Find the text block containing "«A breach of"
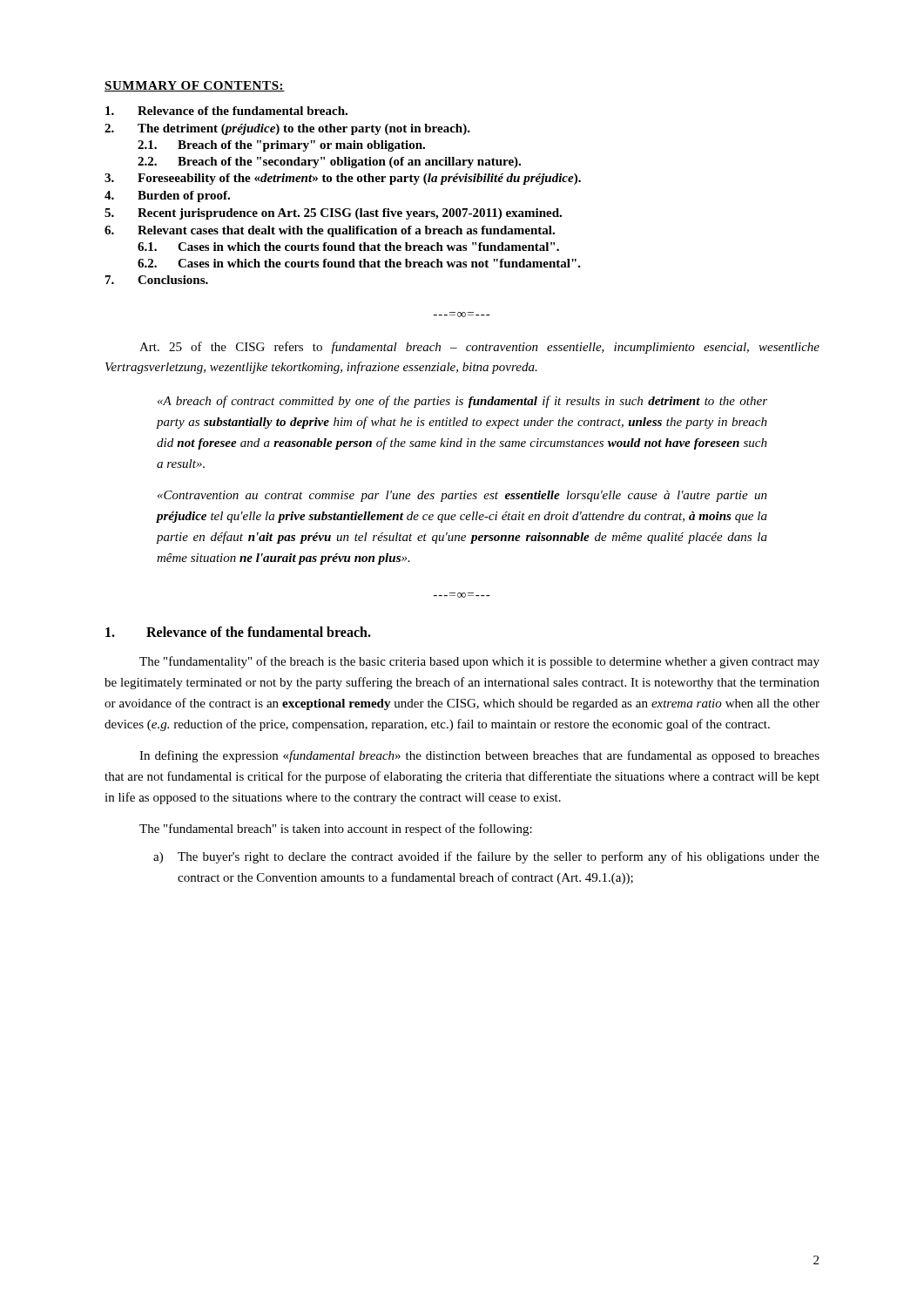The width and height of the screenshot is (924, 1307). 462,432
